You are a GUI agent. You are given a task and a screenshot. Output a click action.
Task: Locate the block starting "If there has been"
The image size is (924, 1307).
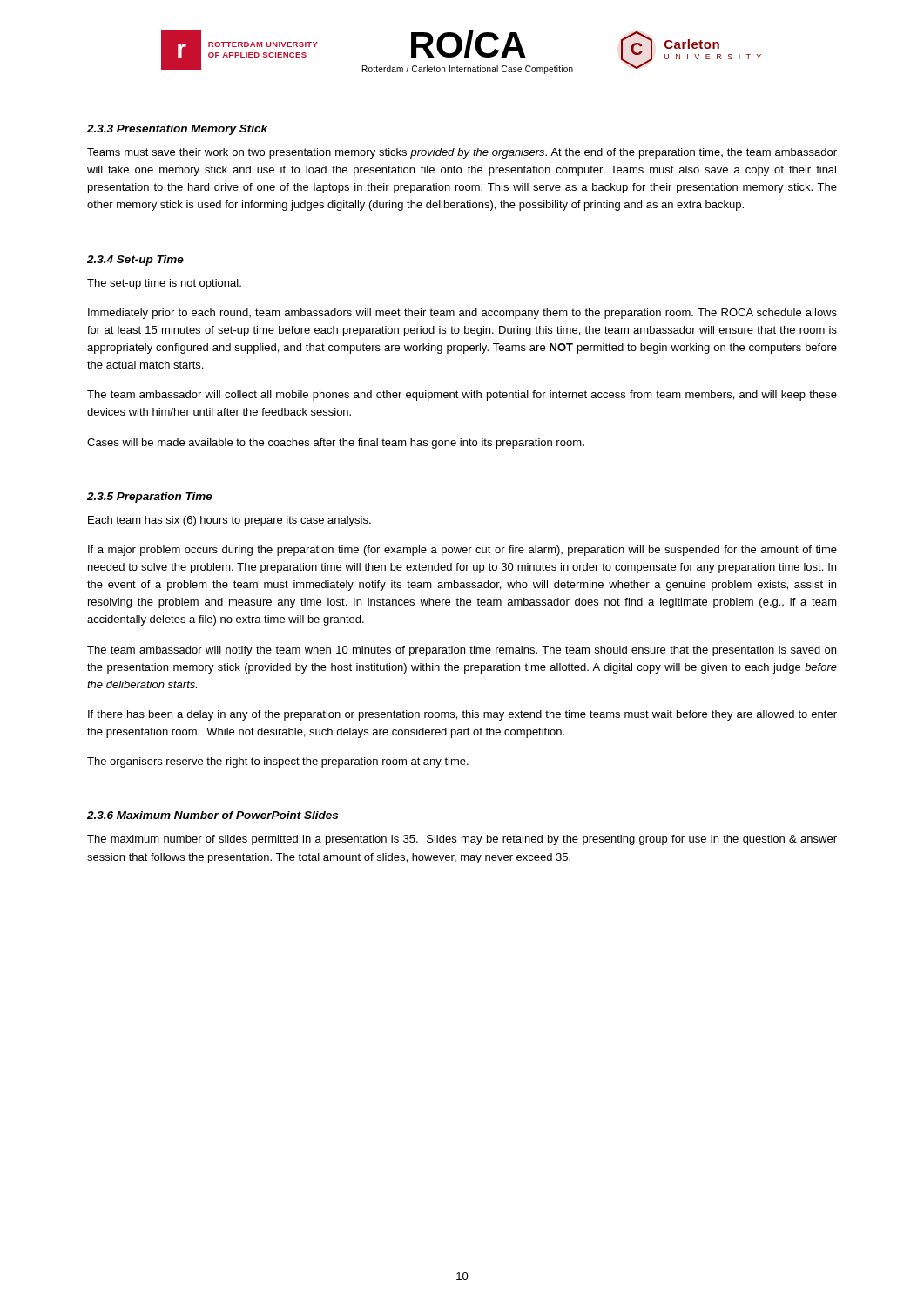pyautogui.click(x=462, y=723)
